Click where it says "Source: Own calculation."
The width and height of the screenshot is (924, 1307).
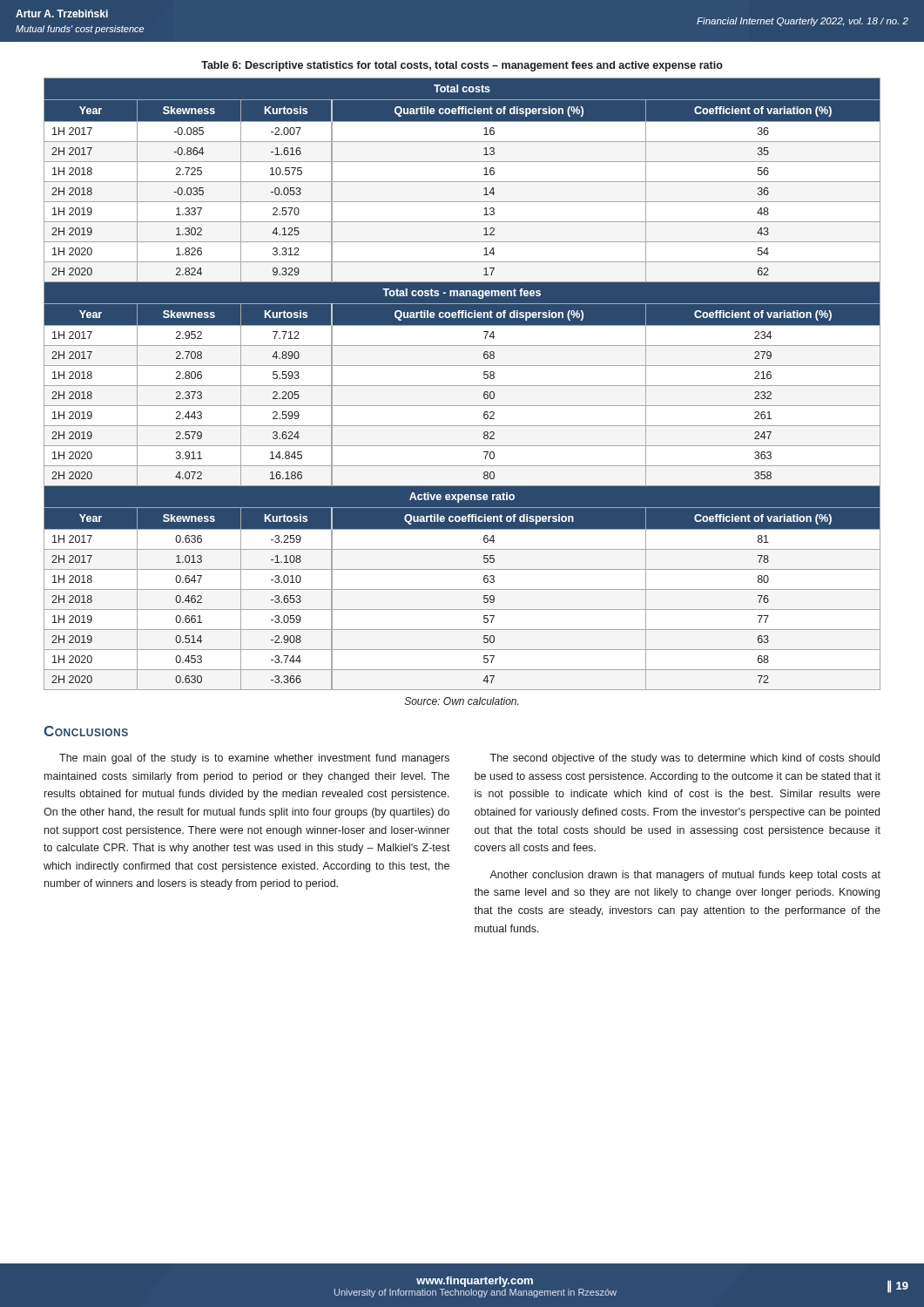(x=462, y=701)
